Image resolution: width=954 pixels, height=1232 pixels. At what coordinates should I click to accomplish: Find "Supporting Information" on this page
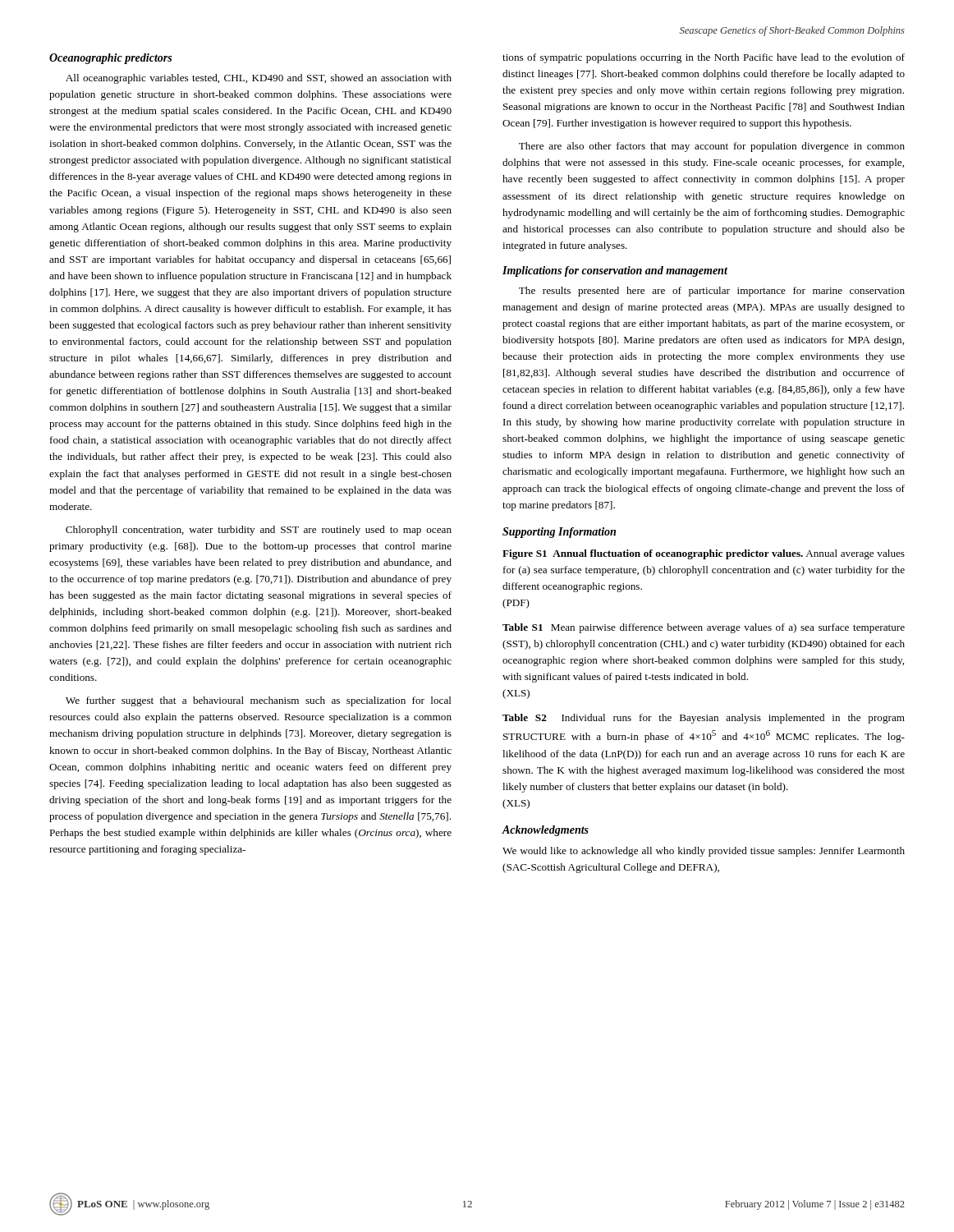(x=559, y=531)
